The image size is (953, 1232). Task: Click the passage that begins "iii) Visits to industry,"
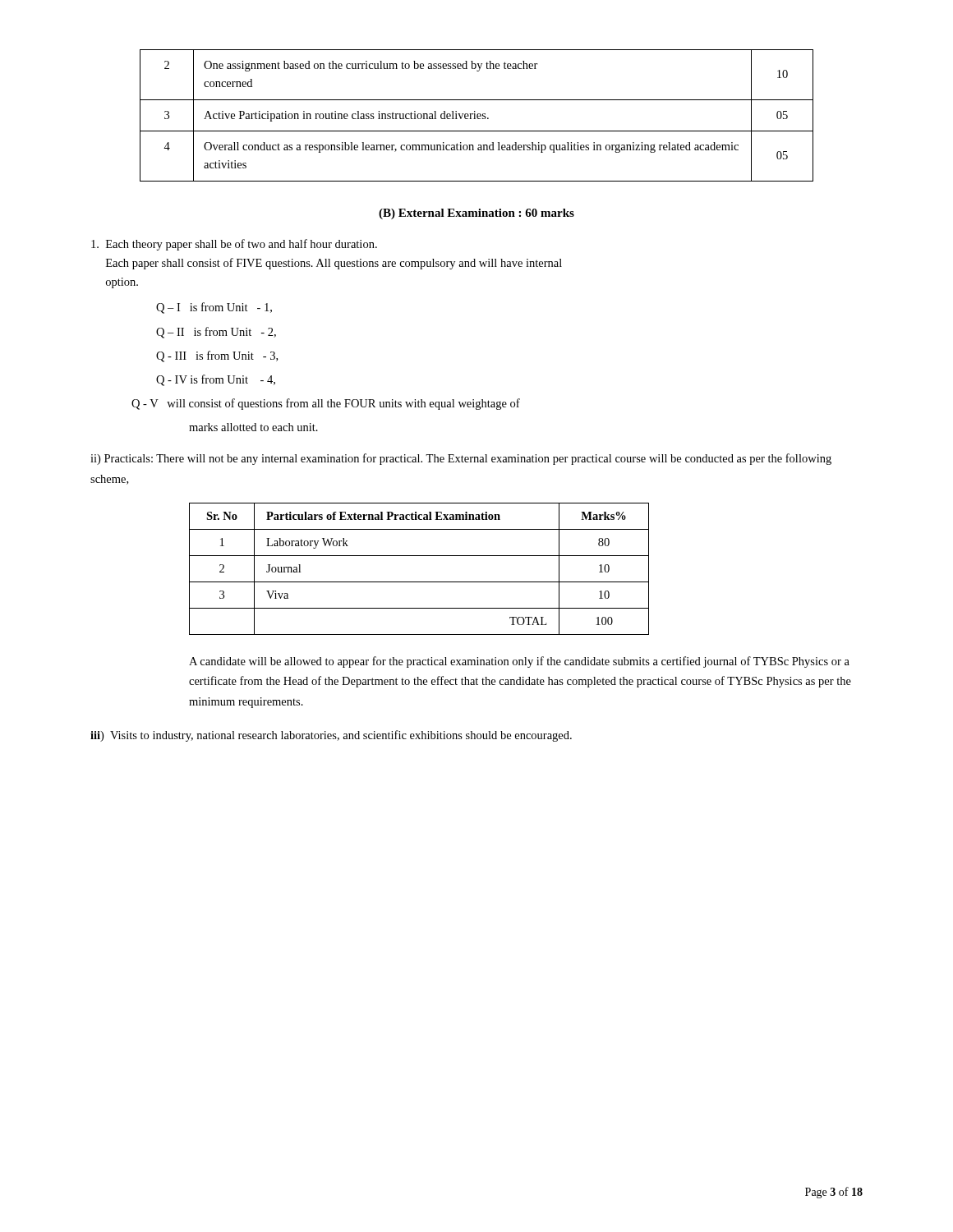[331, 735]
